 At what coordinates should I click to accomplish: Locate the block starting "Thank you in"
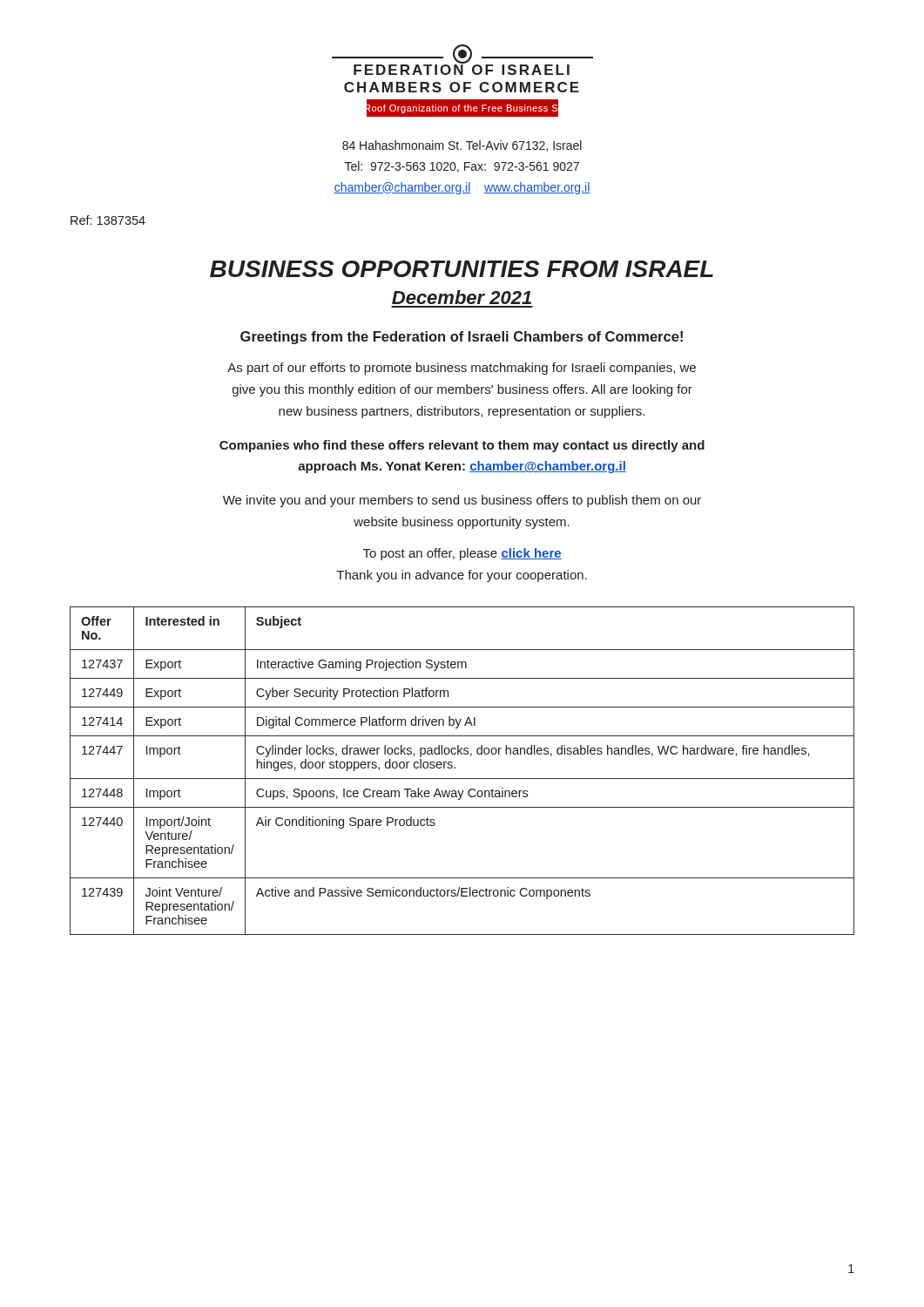[462, 574]
